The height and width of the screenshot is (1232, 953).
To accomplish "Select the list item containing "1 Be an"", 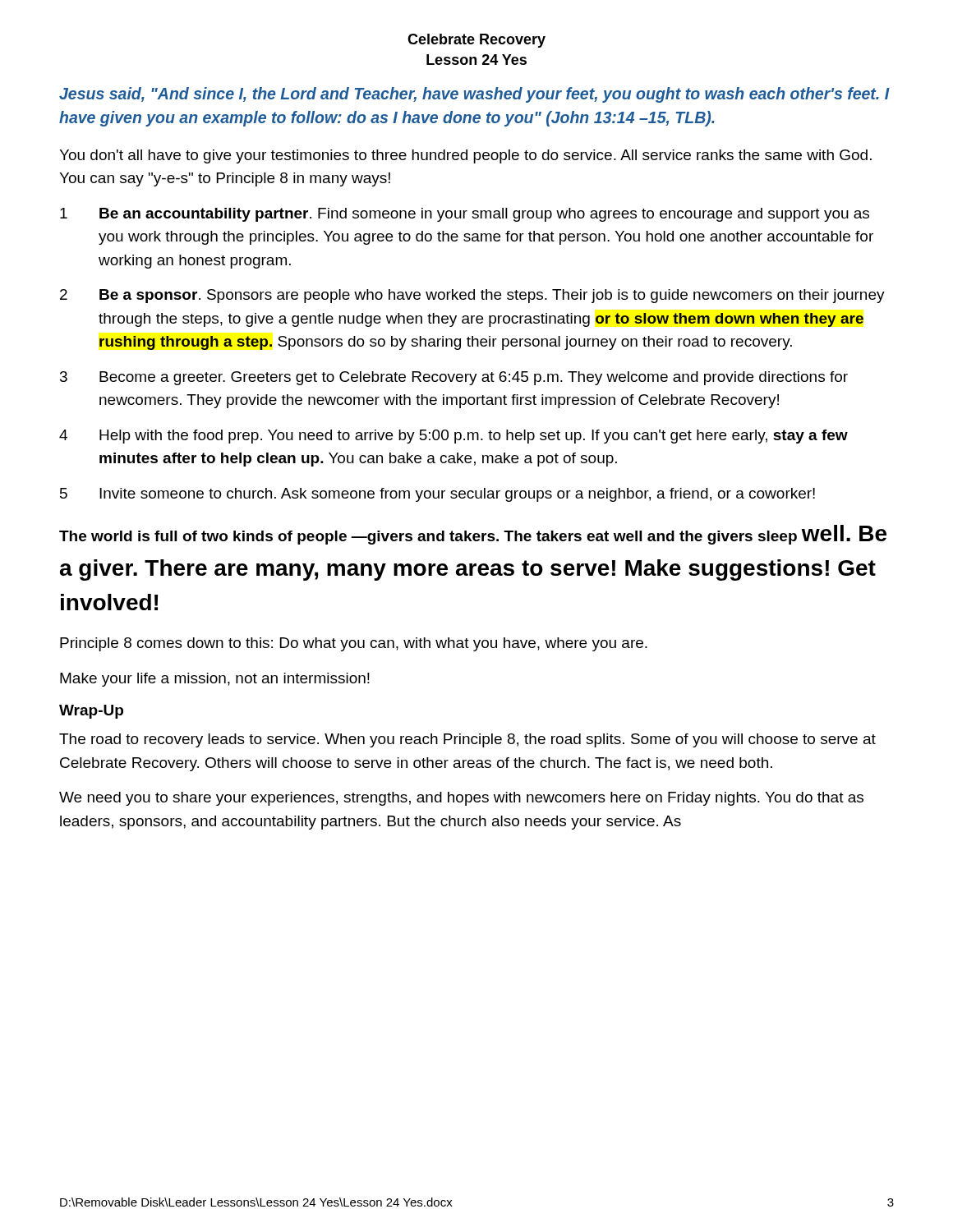I will [x=476, y=237].
